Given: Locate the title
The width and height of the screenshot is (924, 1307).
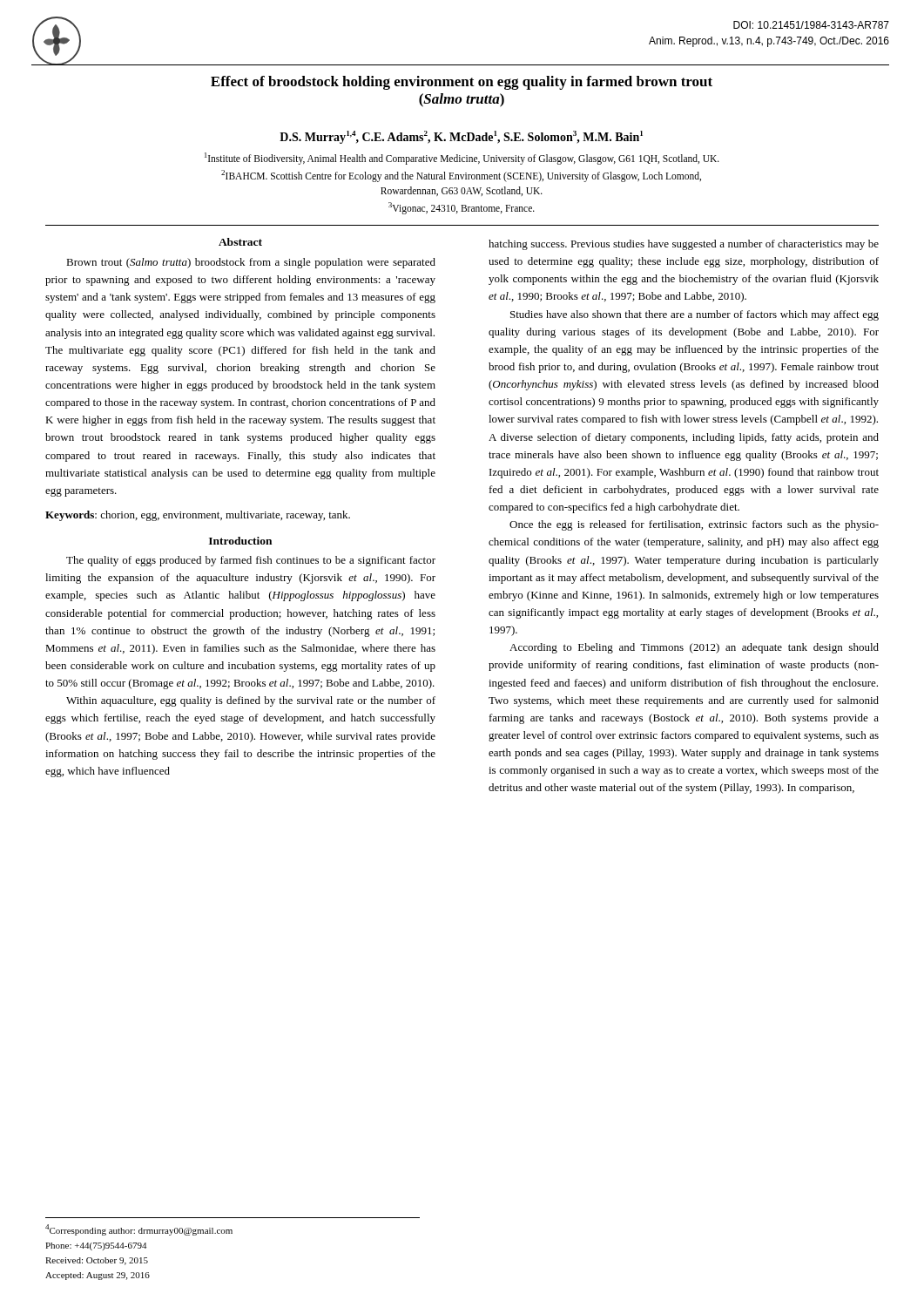Looking at the screenshot, I should (462, 90).
